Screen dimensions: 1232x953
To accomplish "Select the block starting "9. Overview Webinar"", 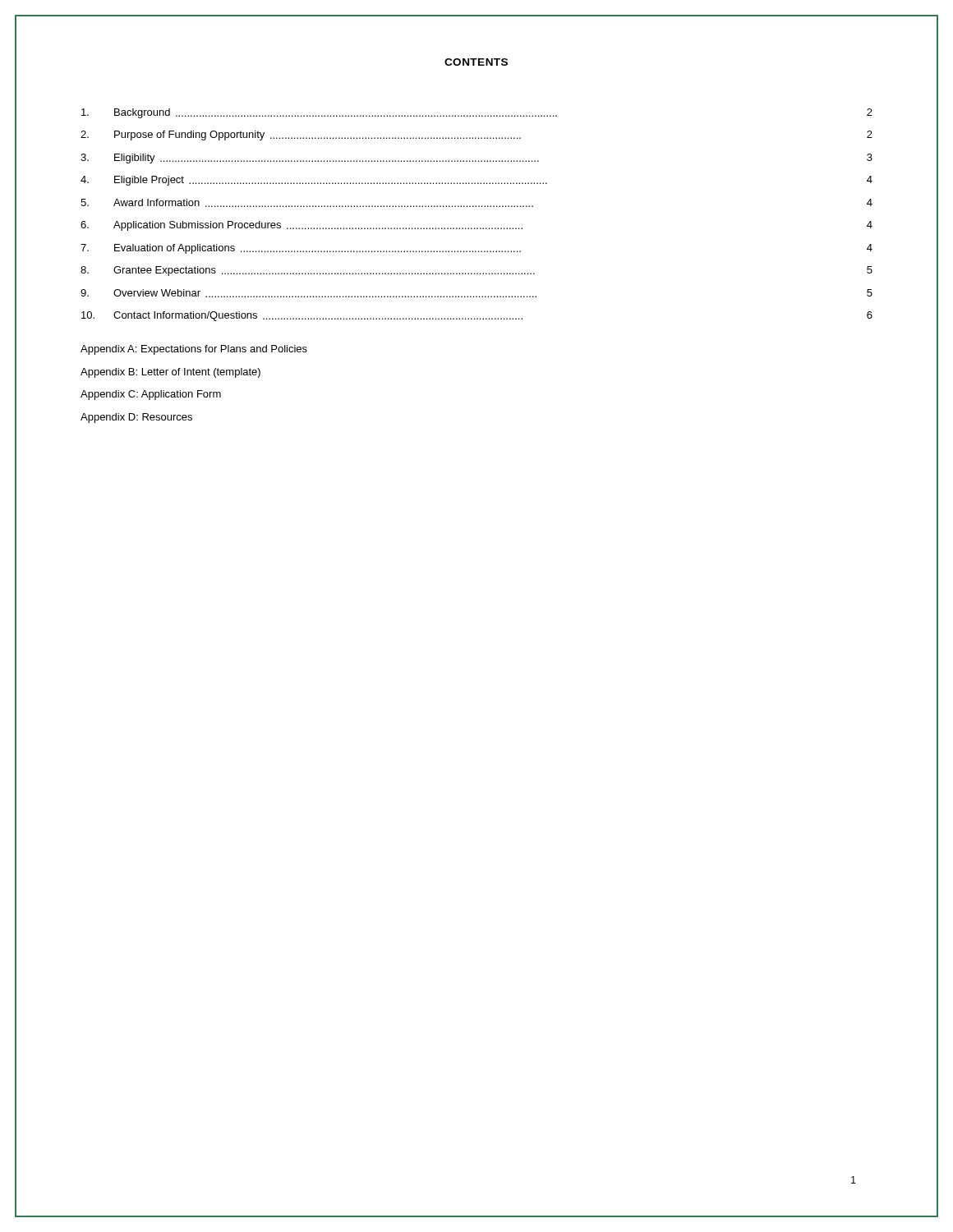I will point(476,293).
